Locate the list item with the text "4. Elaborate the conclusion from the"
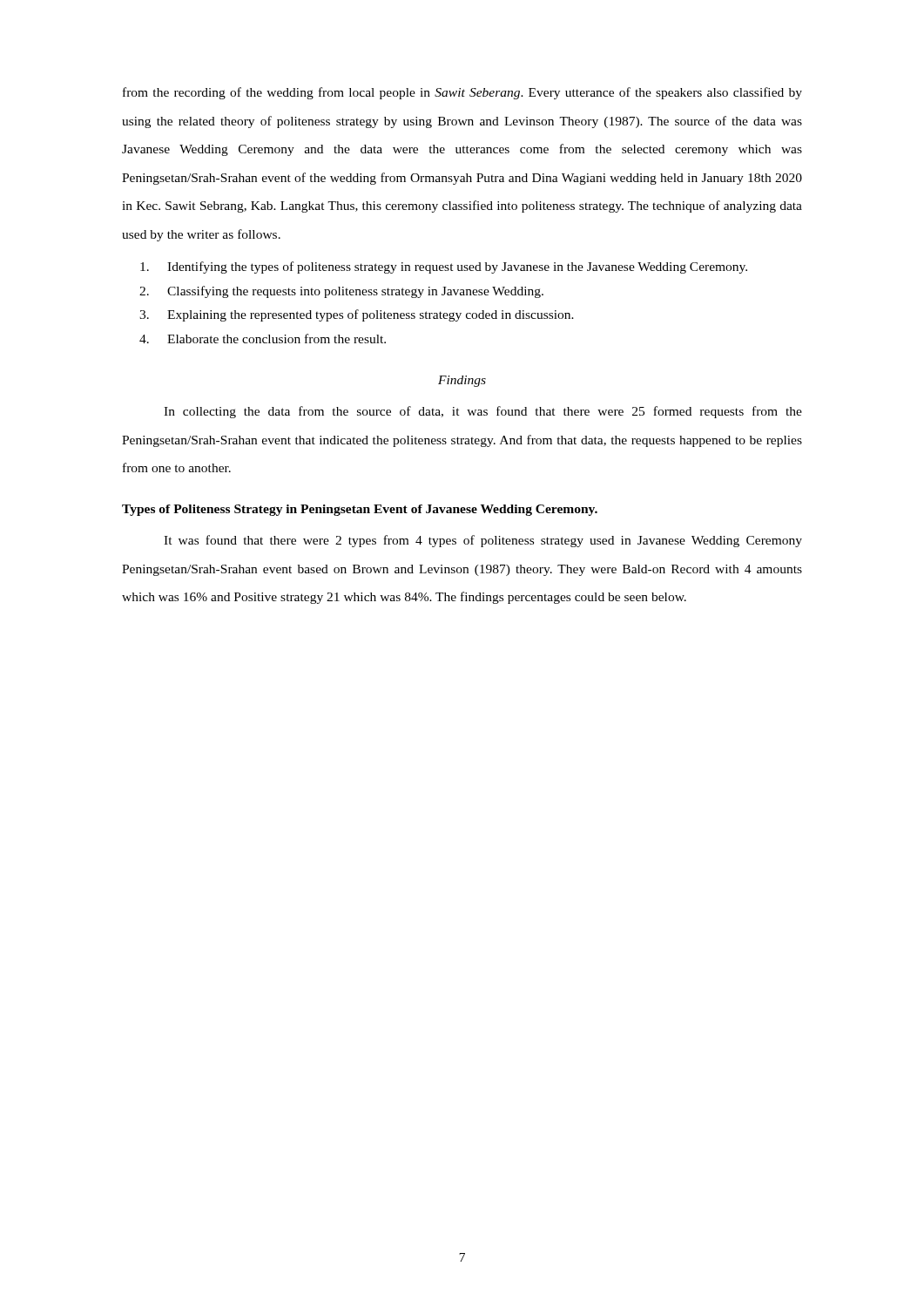The width and height of the screenshot is (924, 1307). coord(263,339)
